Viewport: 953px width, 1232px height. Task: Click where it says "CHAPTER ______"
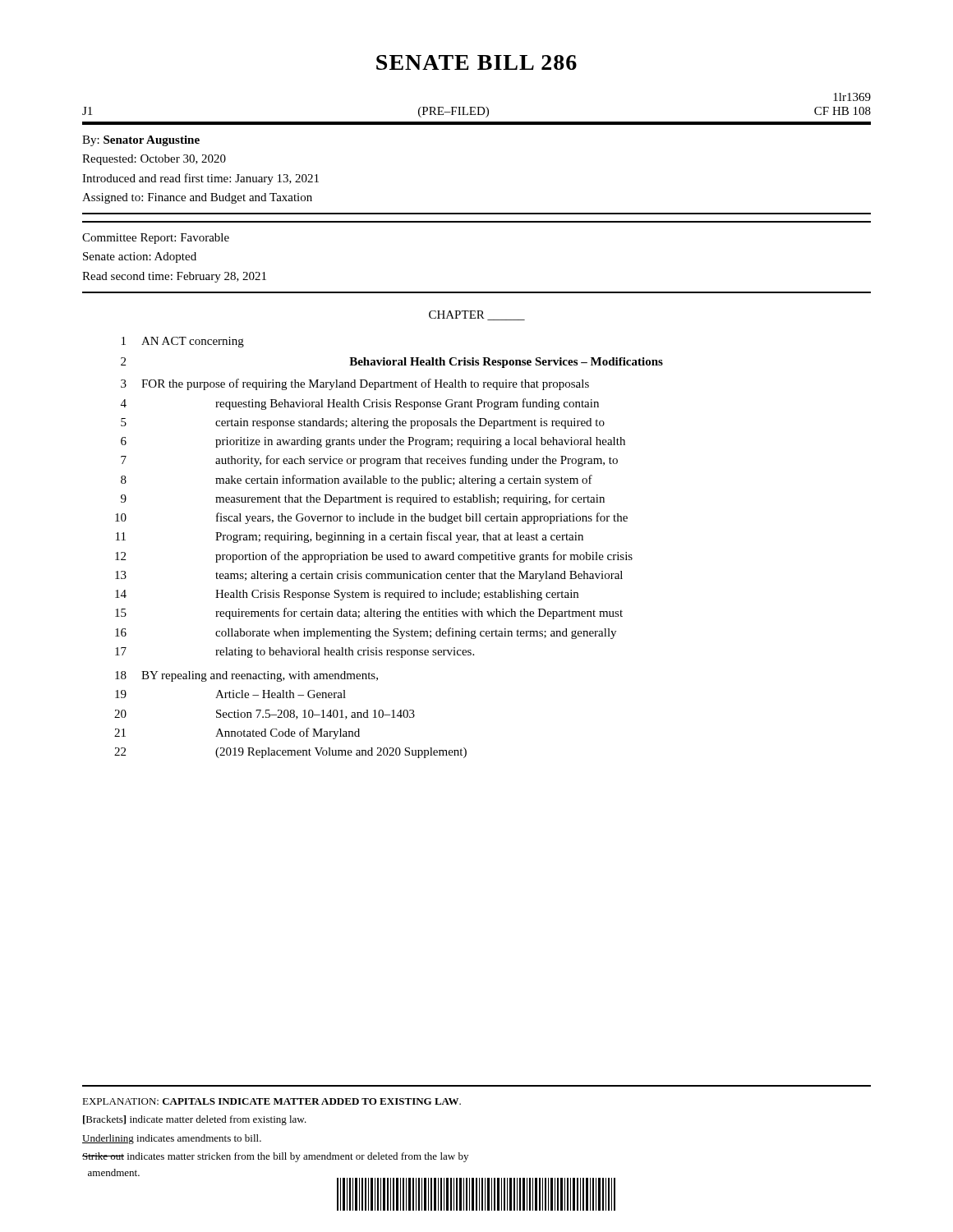click(x=476, y=314)
